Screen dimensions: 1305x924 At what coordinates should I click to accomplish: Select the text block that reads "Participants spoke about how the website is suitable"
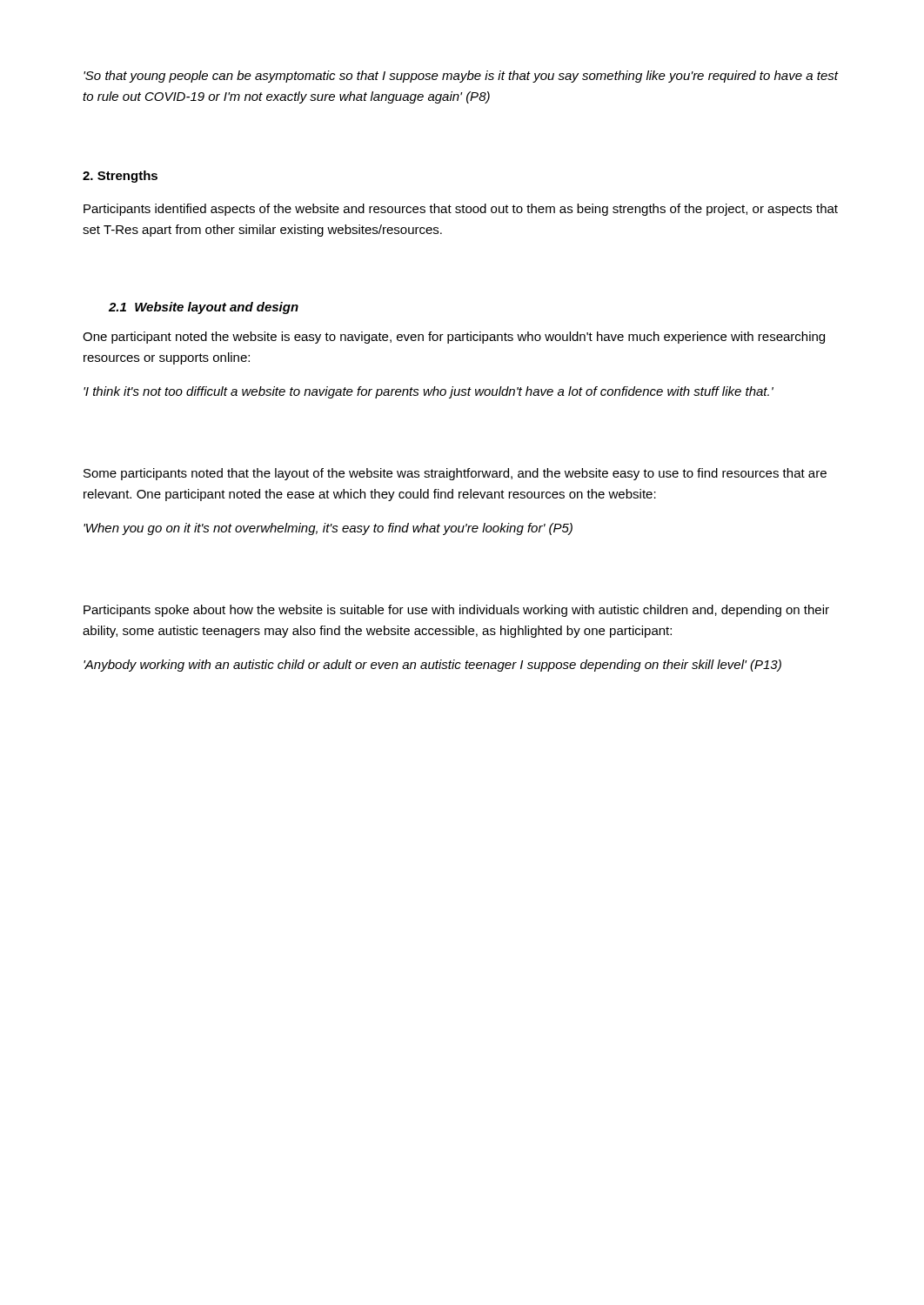point(462,620)
